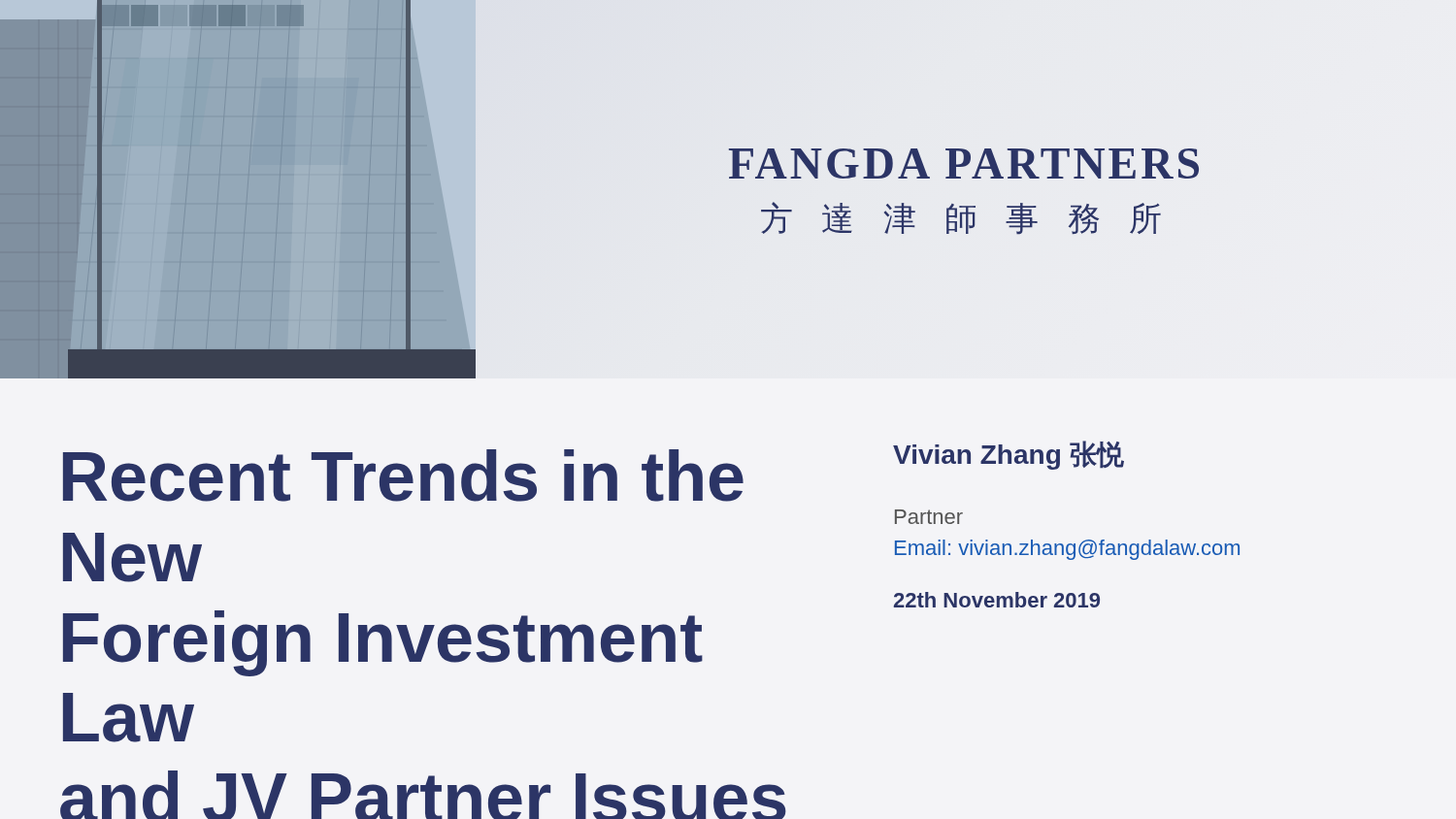Navigate to the block starting "Email: vivian.zhang@fangdalaw.com"

point(1150,548)
